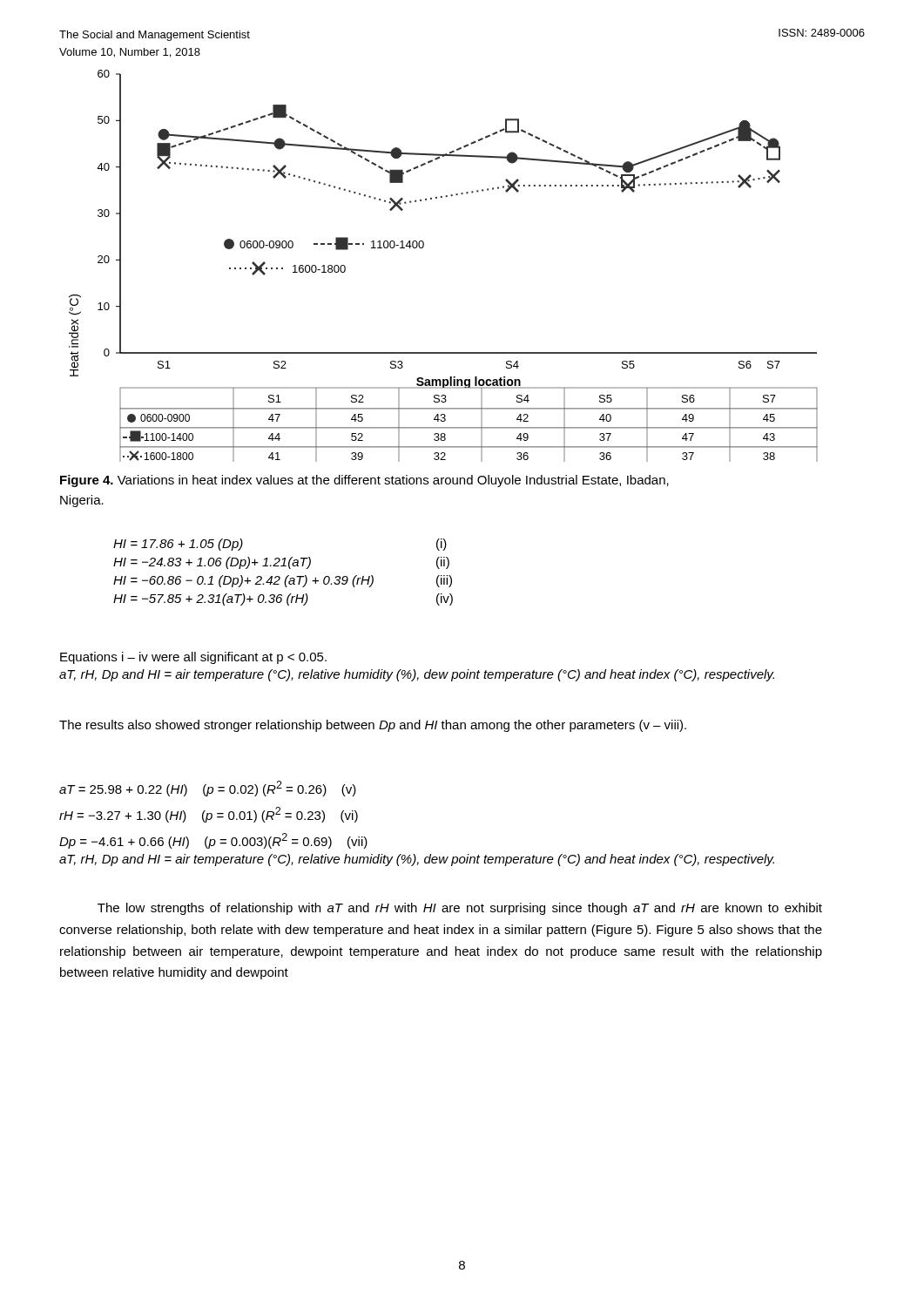This screenshot has height=1307, width=924.
Task: Locate the element starting "HI = 17.86 + 1.05 (Dp)"
Action: tap(283, 571)
